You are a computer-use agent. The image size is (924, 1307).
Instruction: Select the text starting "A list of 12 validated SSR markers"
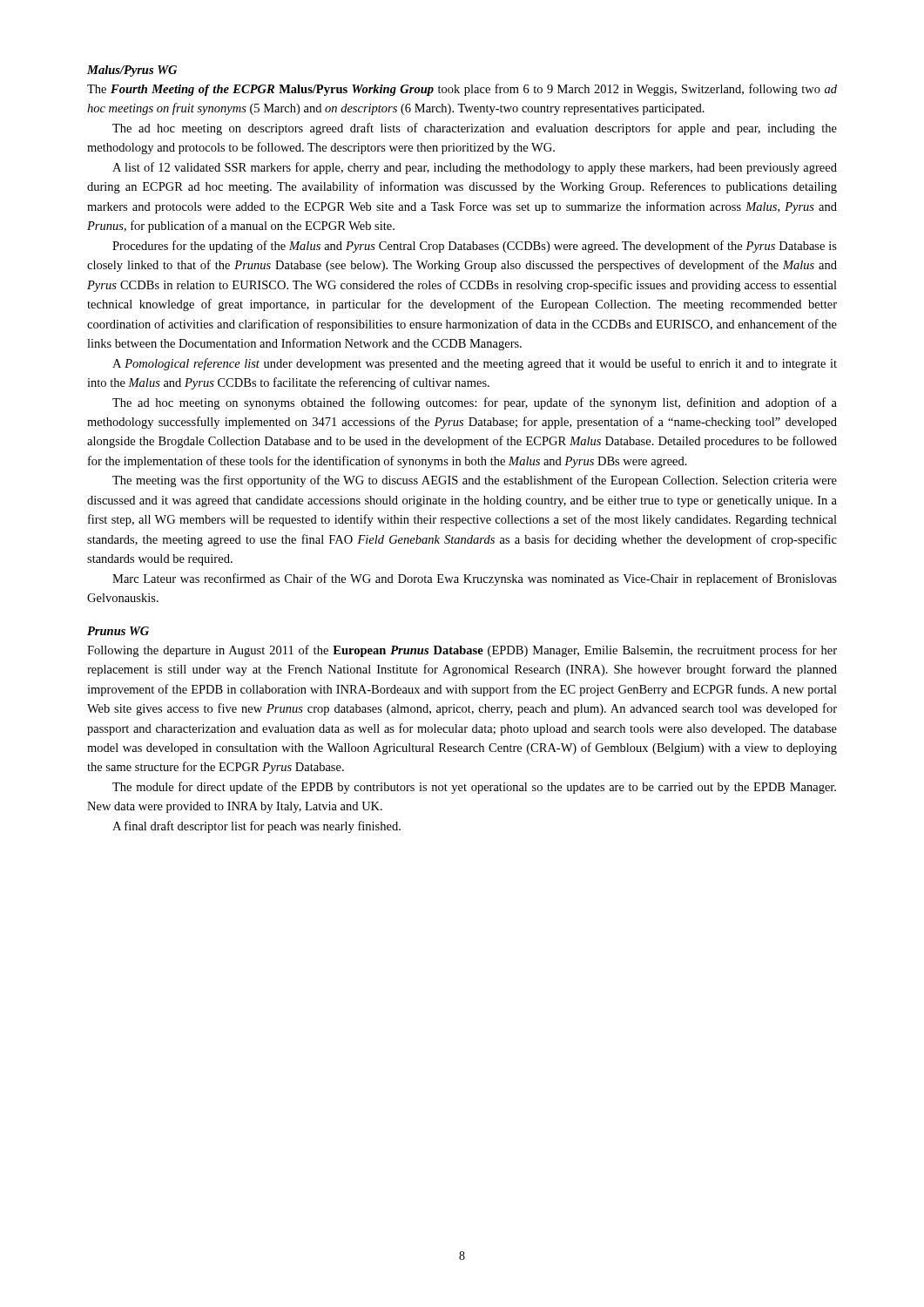[x=462, y=197]
